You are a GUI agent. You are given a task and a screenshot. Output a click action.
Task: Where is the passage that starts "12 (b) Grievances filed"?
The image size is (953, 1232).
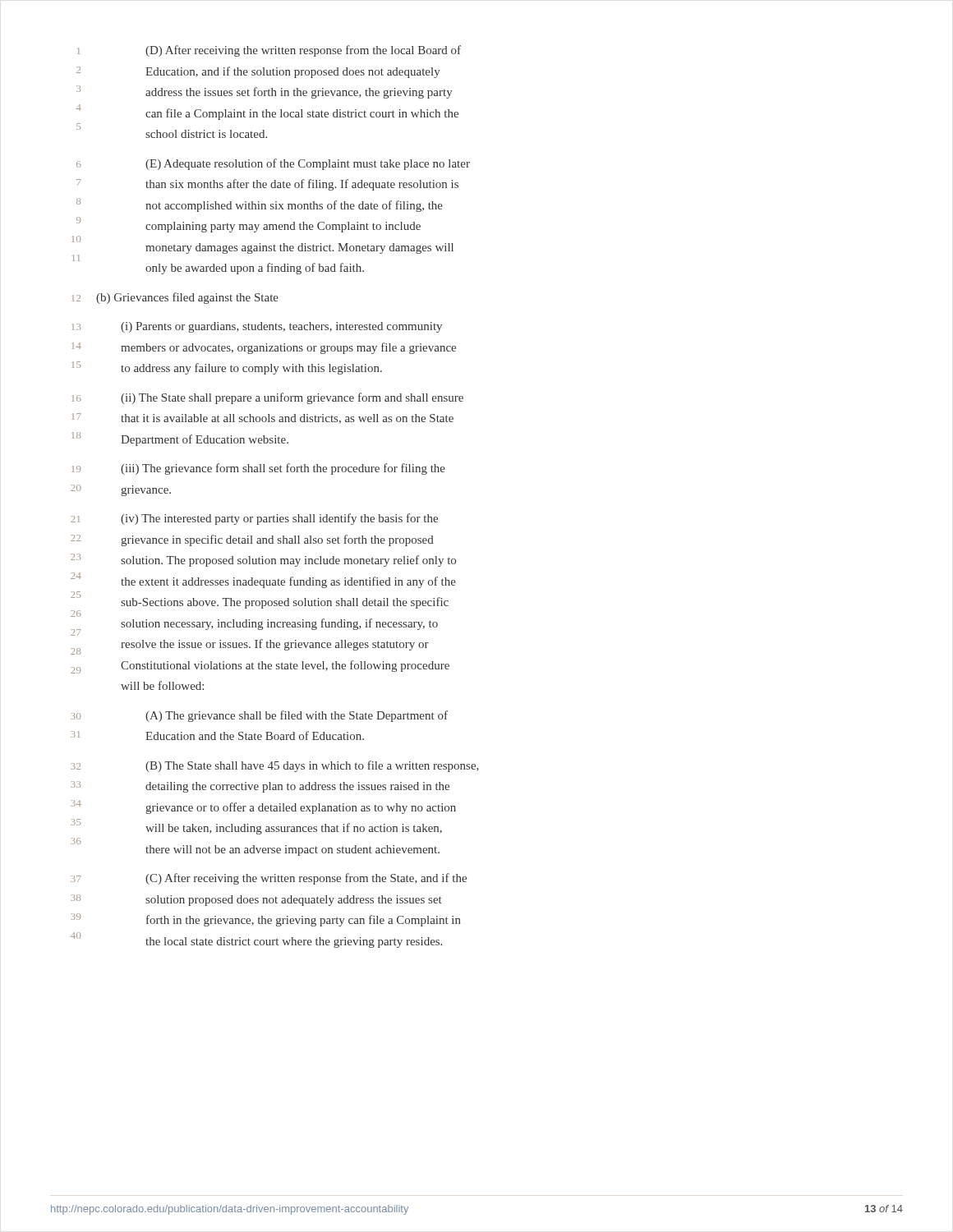[164, 298]
